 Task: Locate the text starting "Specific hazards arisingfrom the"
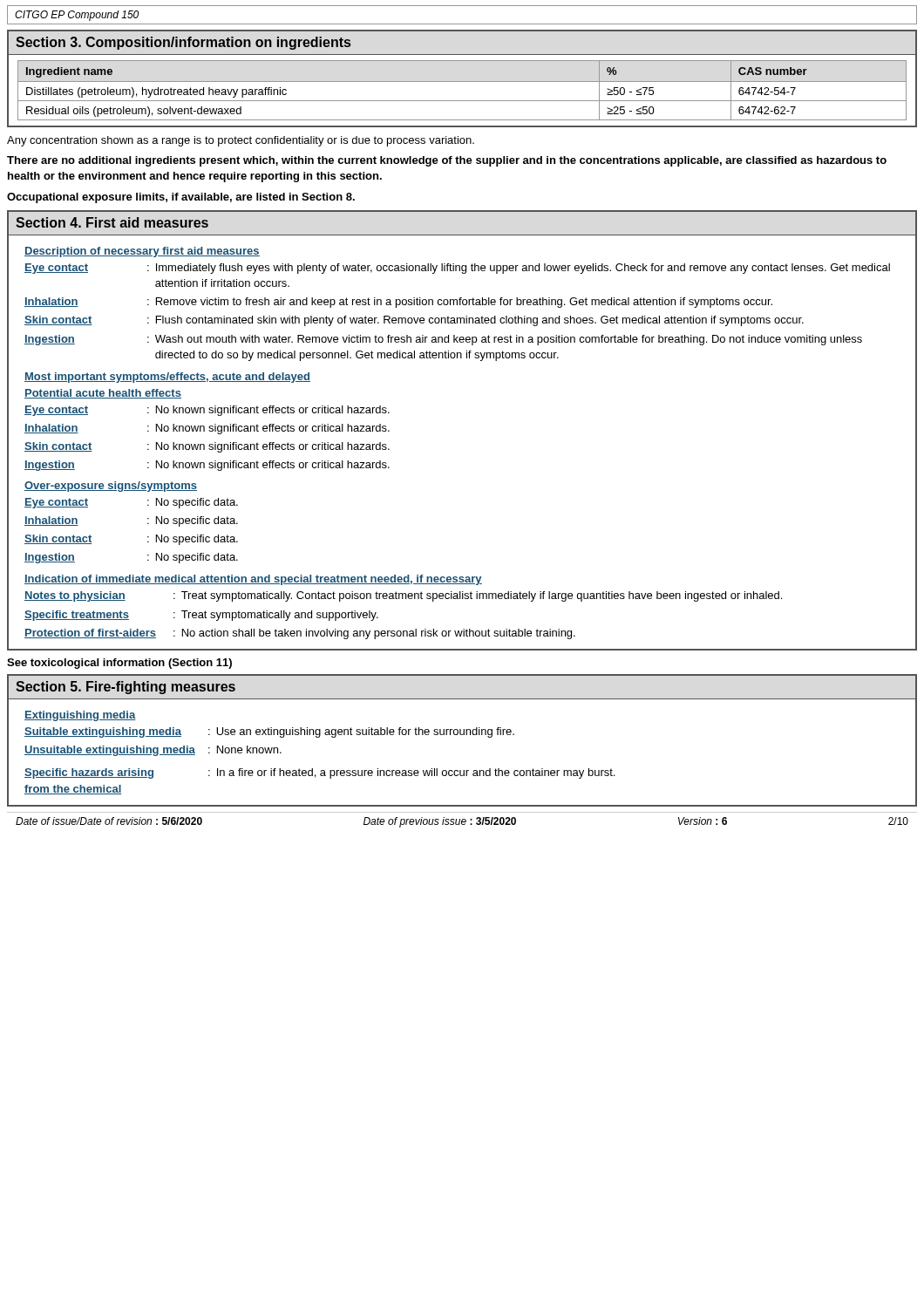click(462, 781)
